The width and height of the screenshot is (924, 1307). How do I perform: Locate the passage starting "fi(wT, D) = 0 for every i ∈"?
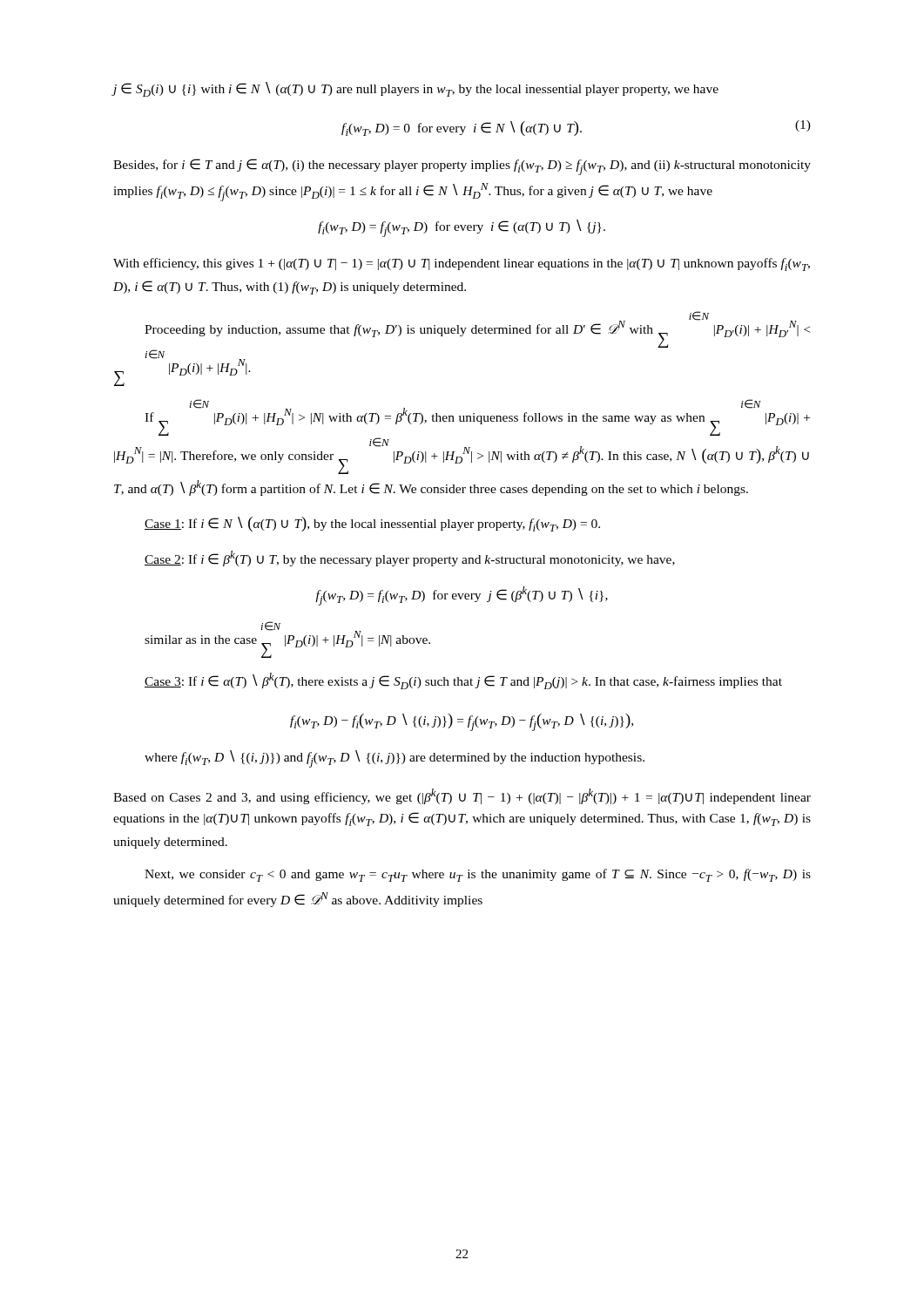tap(462, 128)
